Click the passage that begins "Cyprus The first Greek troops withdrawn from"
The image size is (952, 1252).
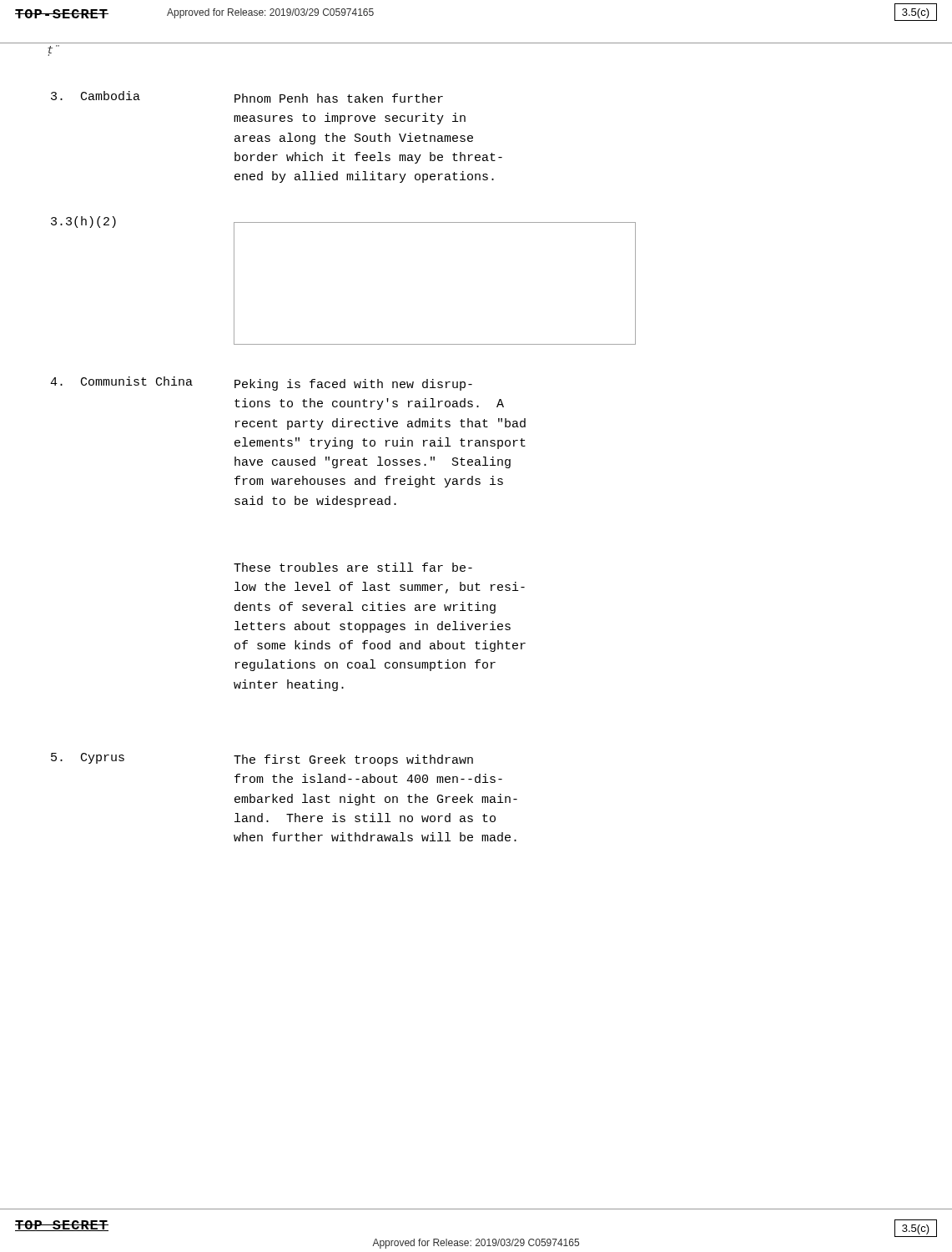point(468,800)
